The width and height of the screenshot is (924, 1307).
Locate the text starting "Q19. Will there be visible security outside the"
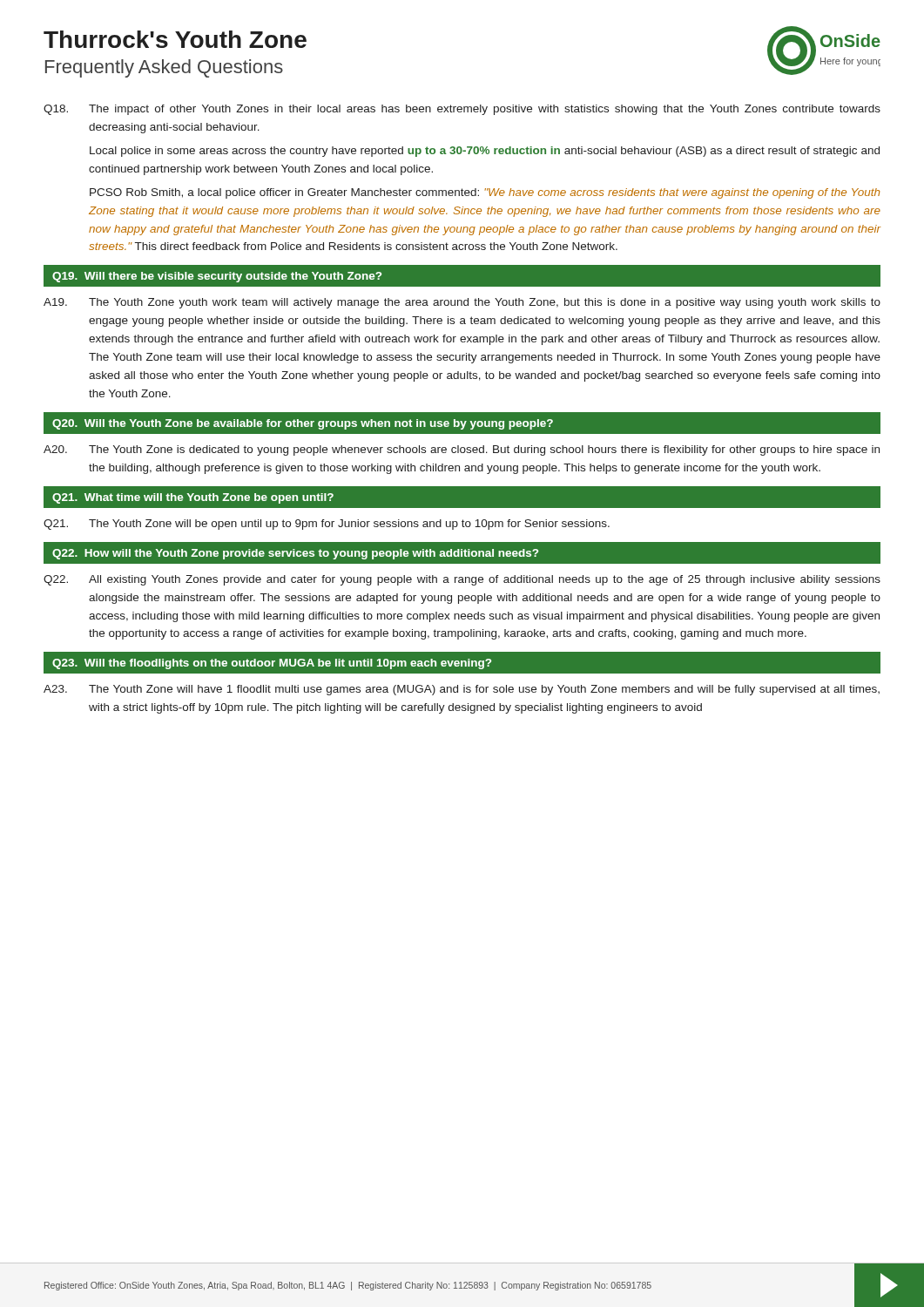[x=217, y=276]
